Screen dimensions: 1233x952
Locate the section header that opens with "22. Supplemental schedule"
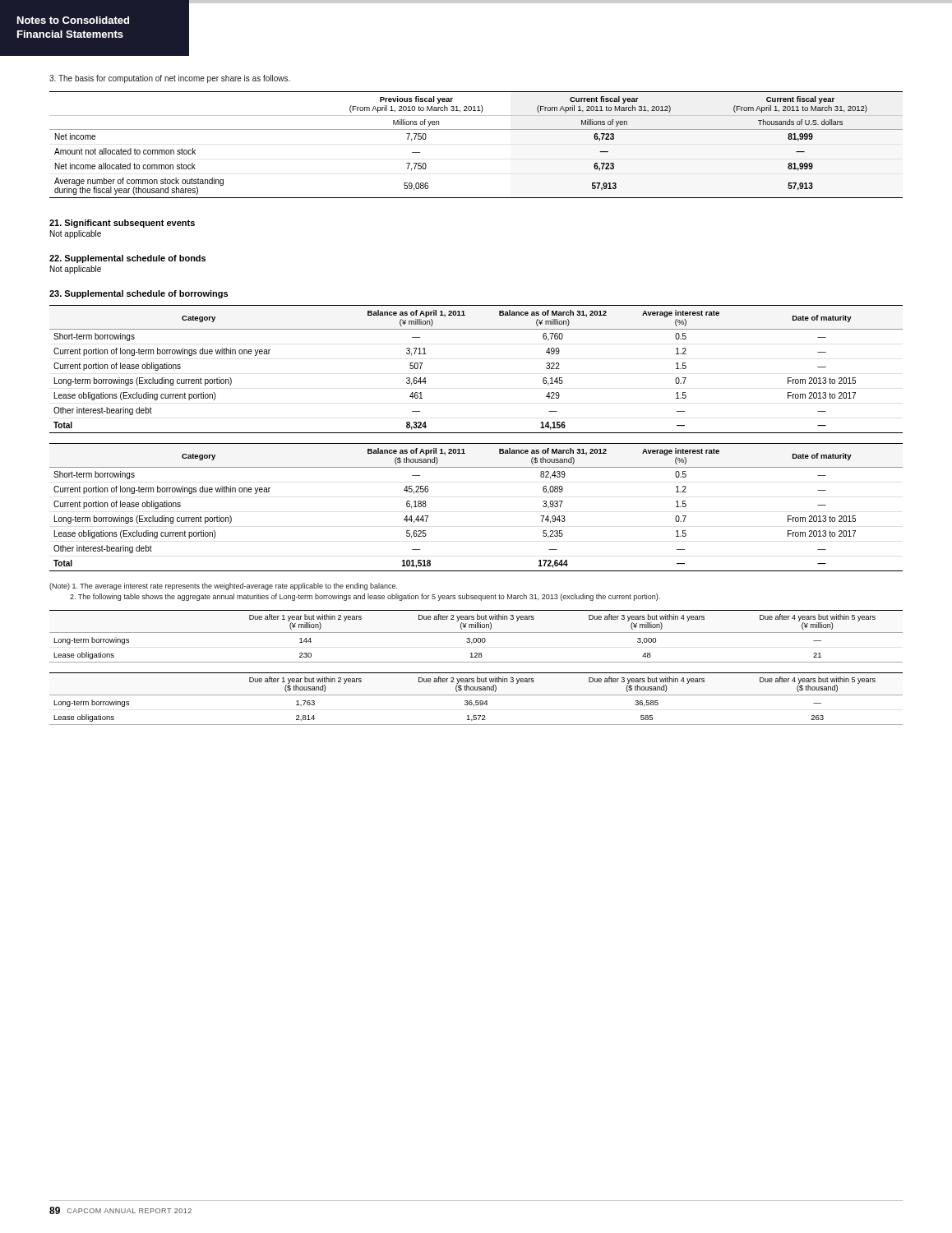[128, 258]
